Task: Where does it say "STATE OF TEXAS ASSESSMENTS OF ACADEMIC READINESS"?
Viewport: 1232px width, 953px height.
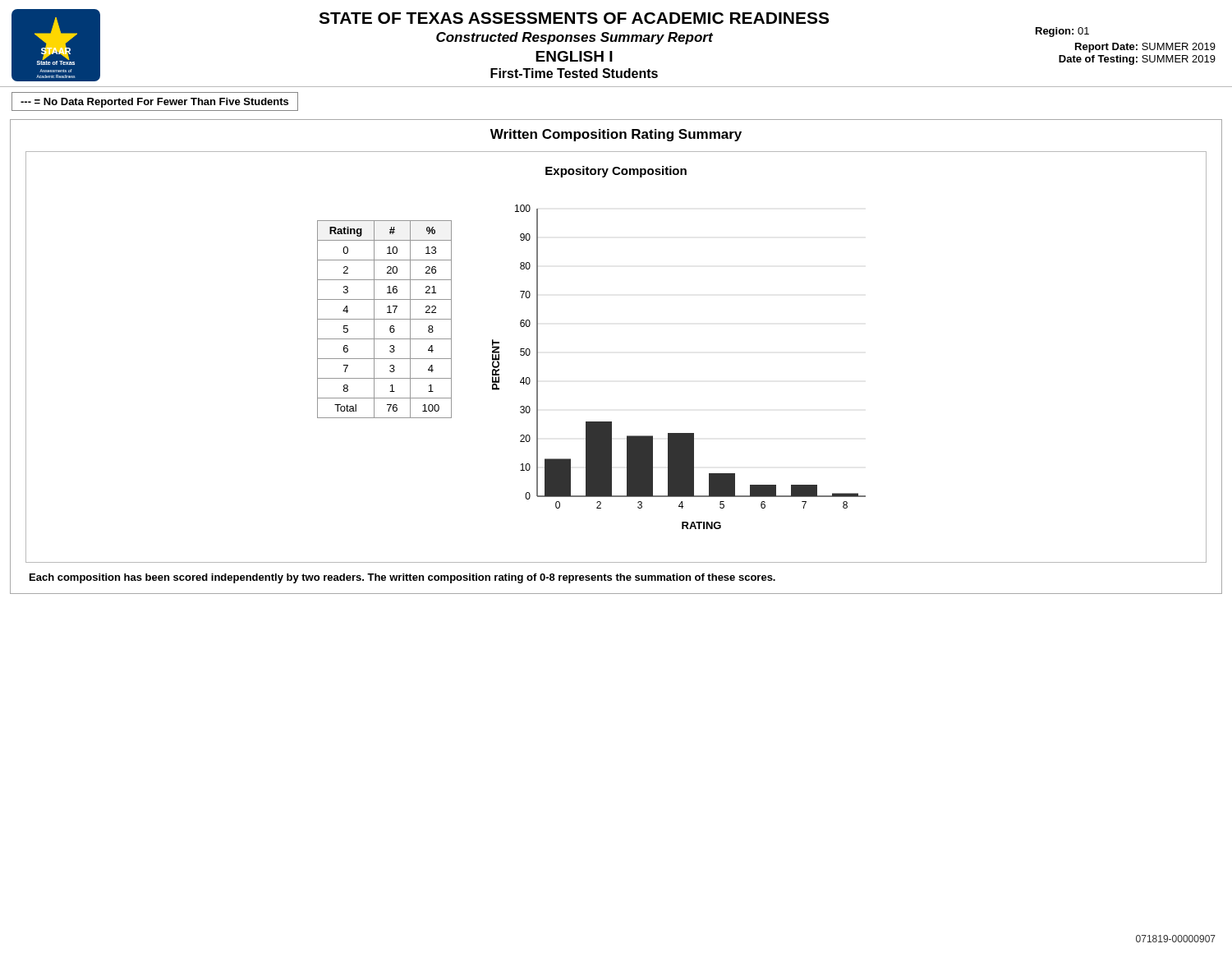Action: click(x=574, y=18)
